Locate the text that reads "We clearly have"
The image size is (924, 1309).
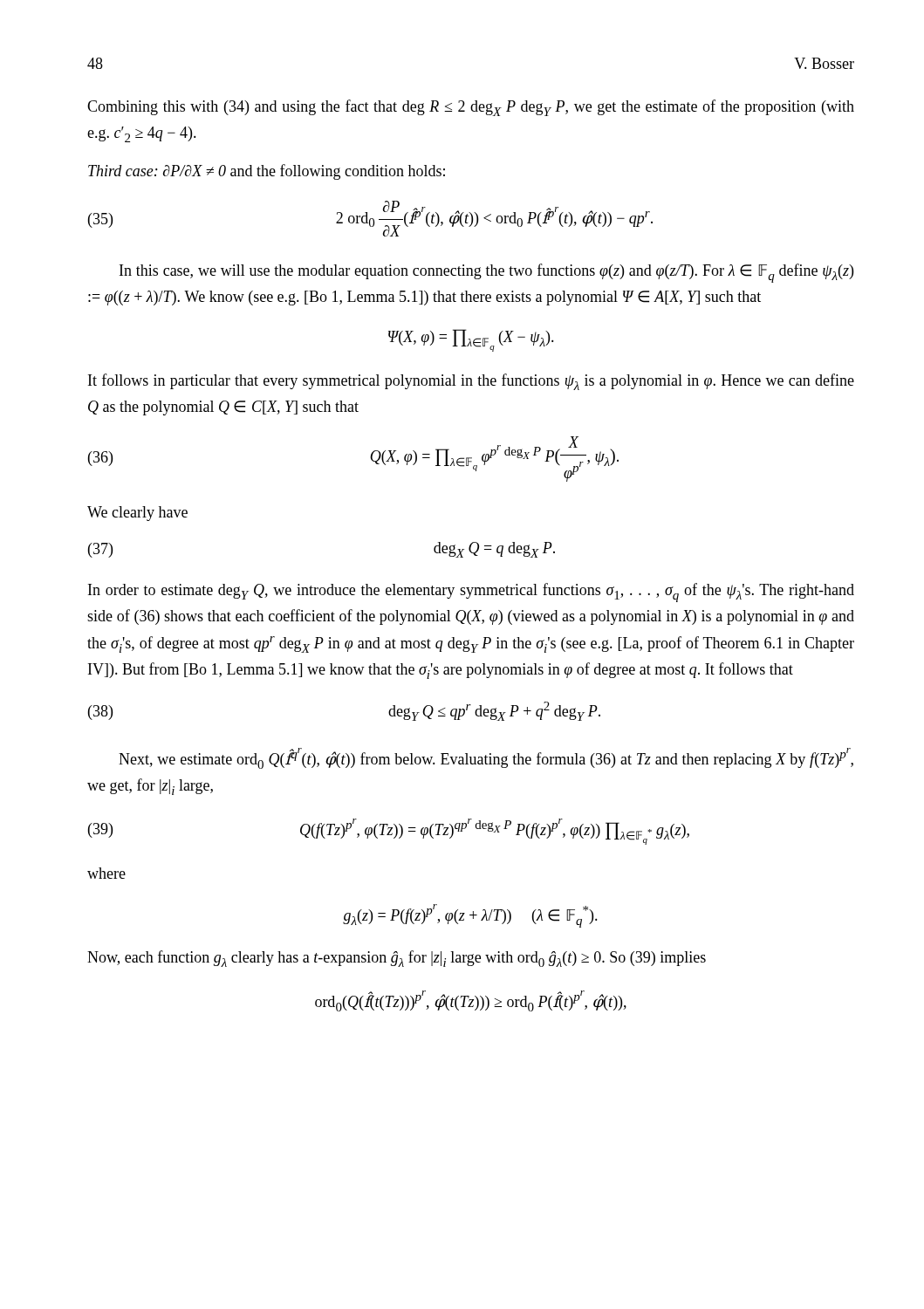coord(137,514)
